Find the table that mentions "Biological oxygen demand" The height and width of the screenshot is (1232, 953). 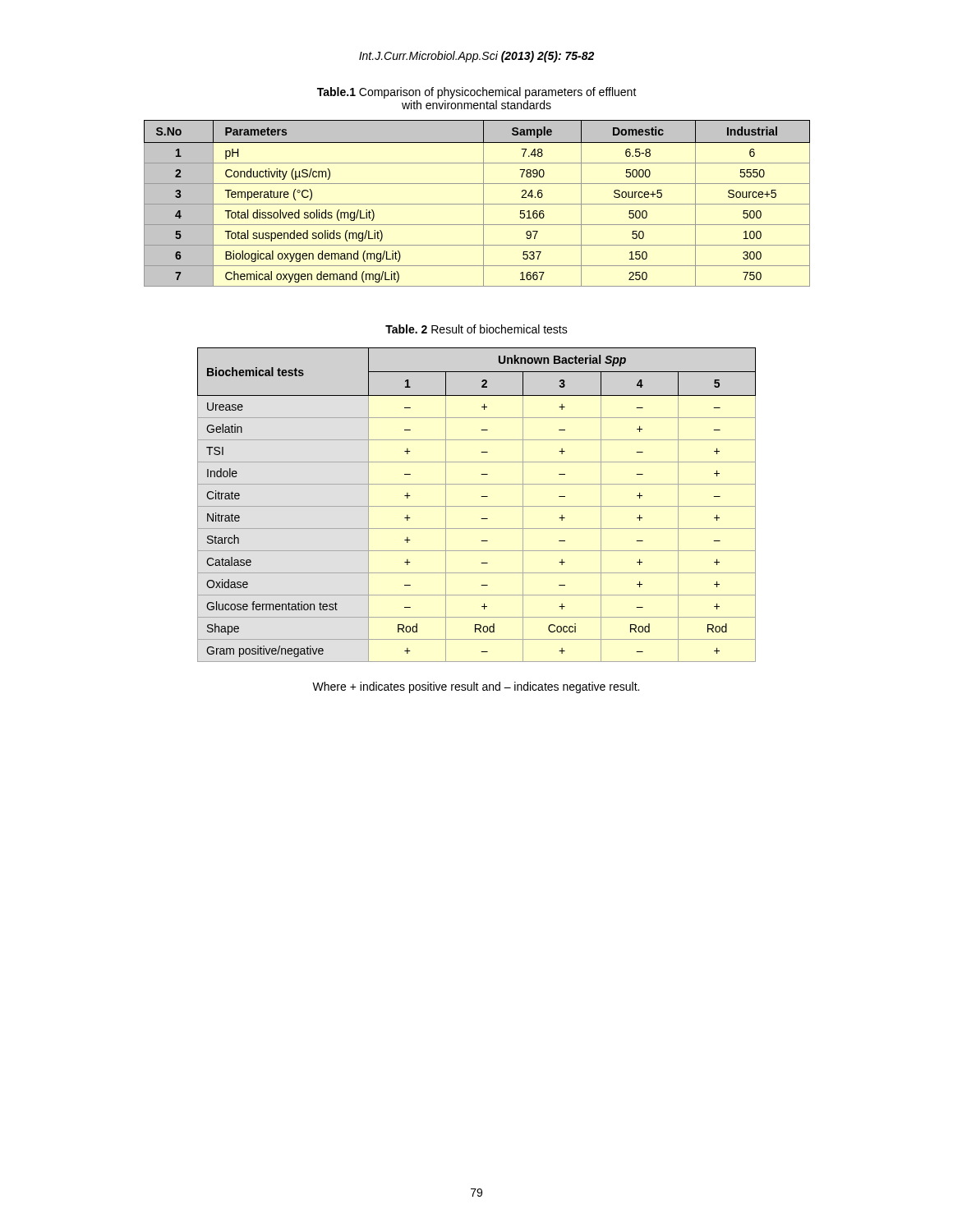click(476, 203)
